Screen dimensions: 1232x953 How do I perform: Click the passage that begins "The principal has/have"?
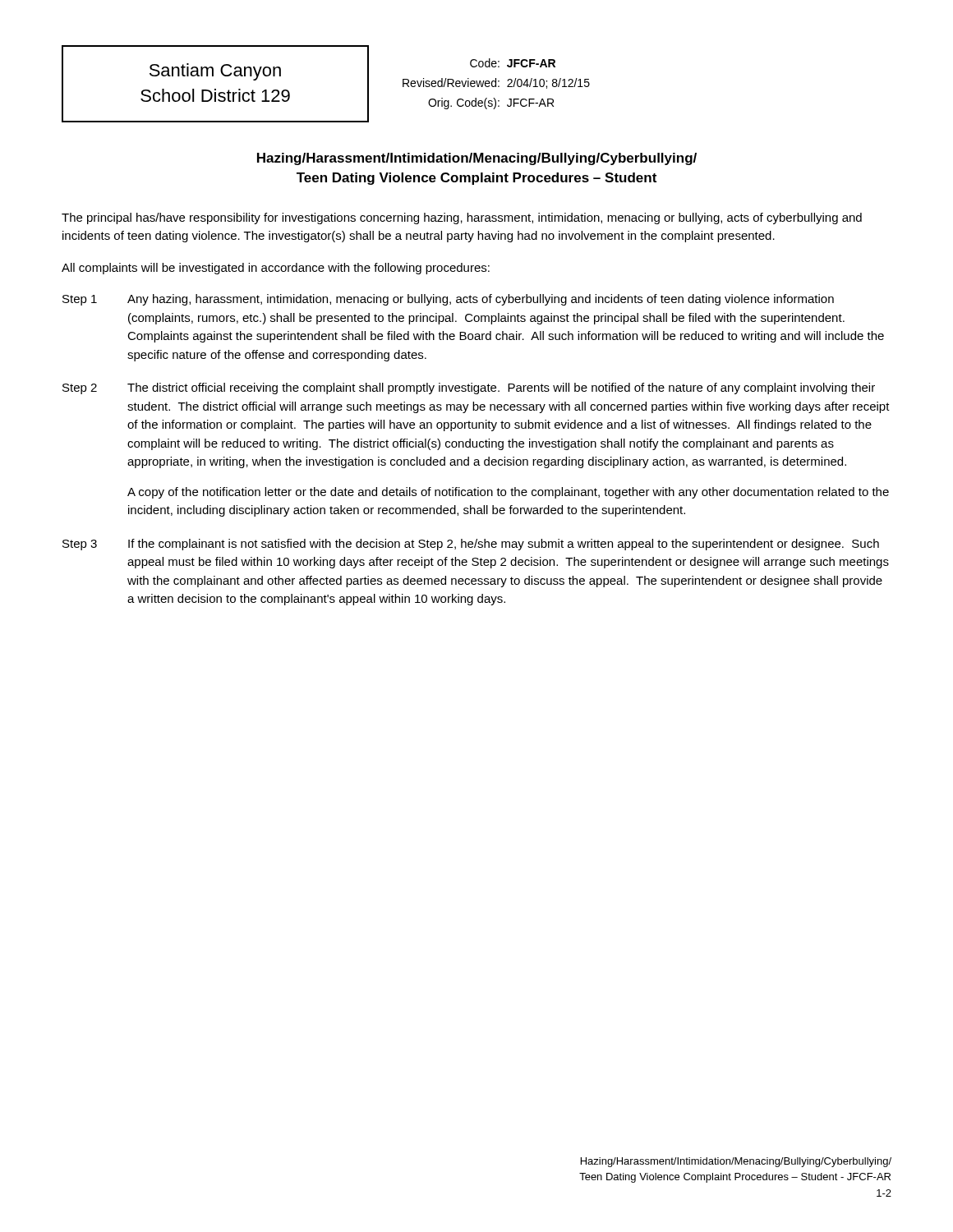[x=462, y=226]
